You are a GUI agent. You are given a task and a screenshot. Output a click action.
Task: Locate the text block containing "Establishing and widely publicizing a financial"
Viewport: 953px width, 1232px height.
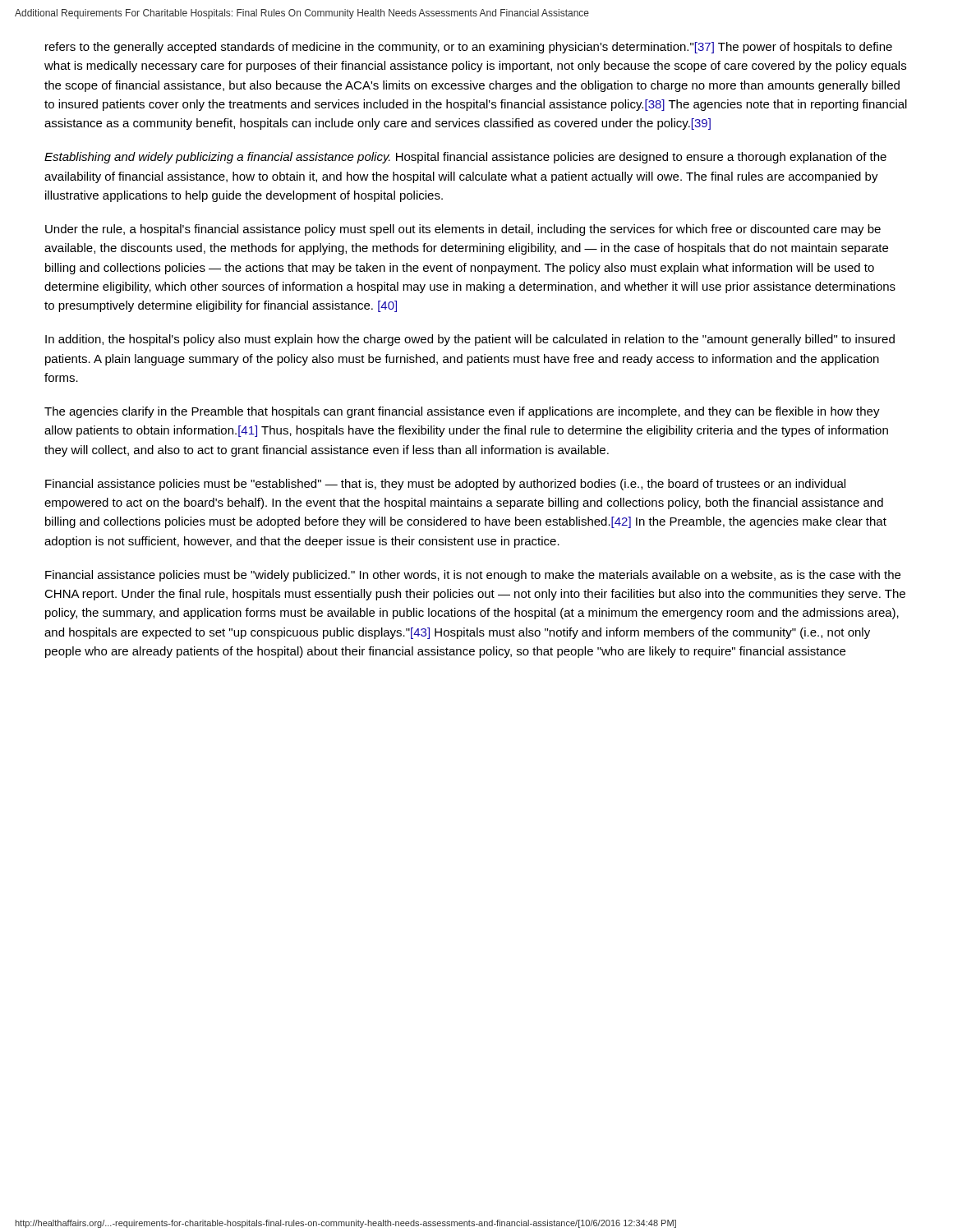[476, 176]
